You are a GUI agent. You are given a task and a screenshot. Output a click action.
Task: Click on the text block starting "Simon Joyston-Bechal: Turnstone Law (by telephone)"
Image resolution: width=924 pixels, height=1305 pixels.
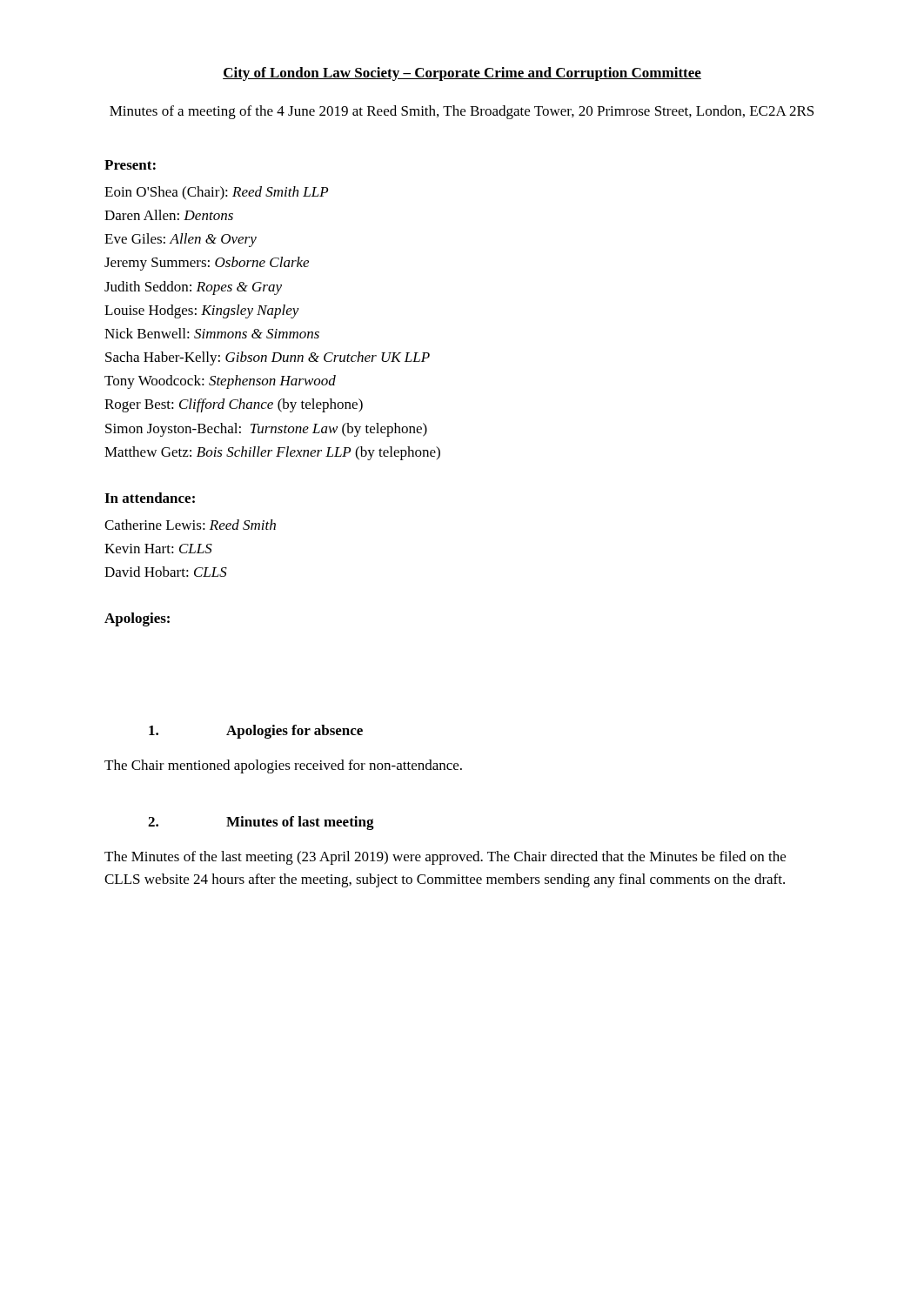[266, 428]
